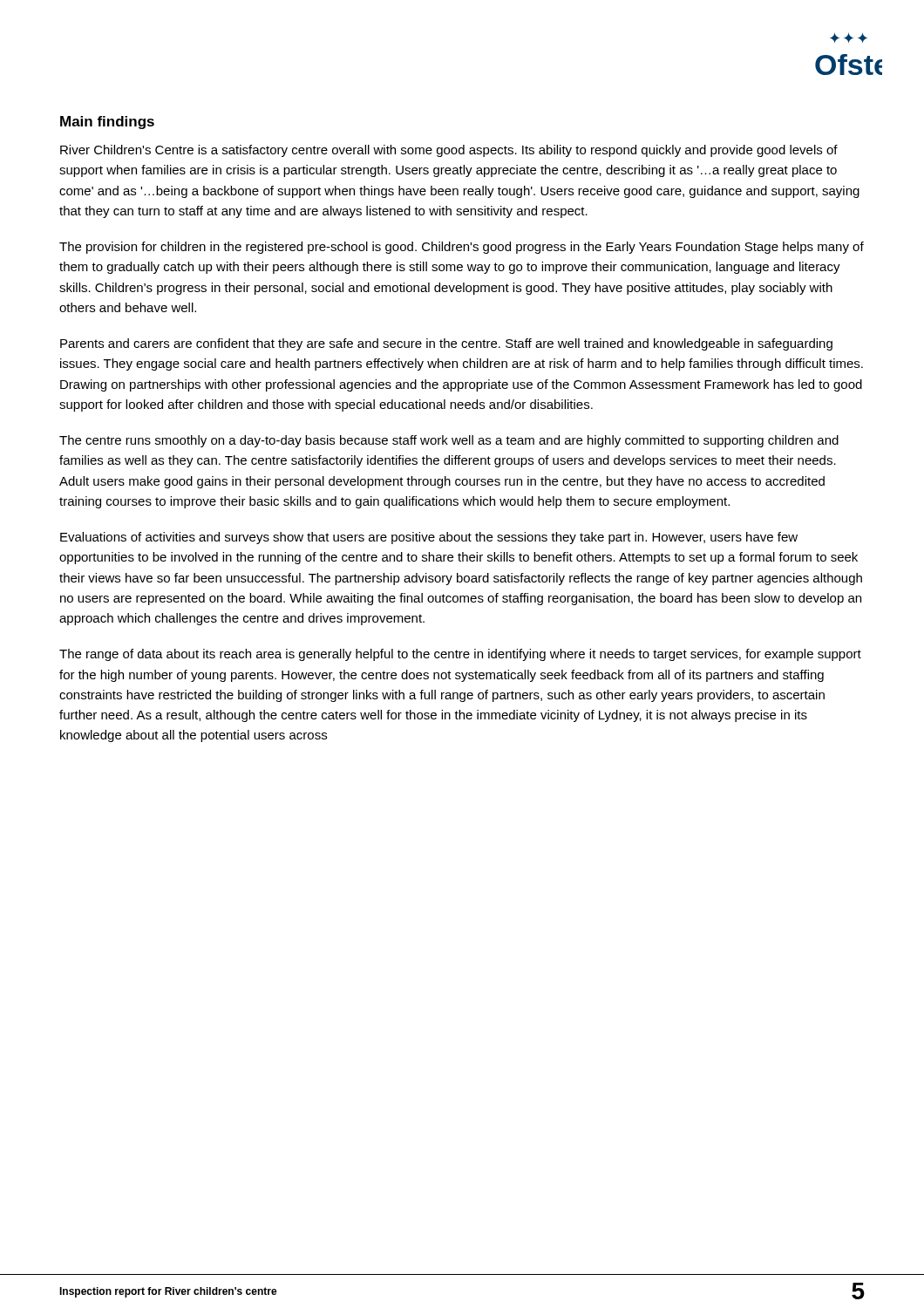The image size is (924, 1308).
Task: Find a logo
Action: coord(843,56)
